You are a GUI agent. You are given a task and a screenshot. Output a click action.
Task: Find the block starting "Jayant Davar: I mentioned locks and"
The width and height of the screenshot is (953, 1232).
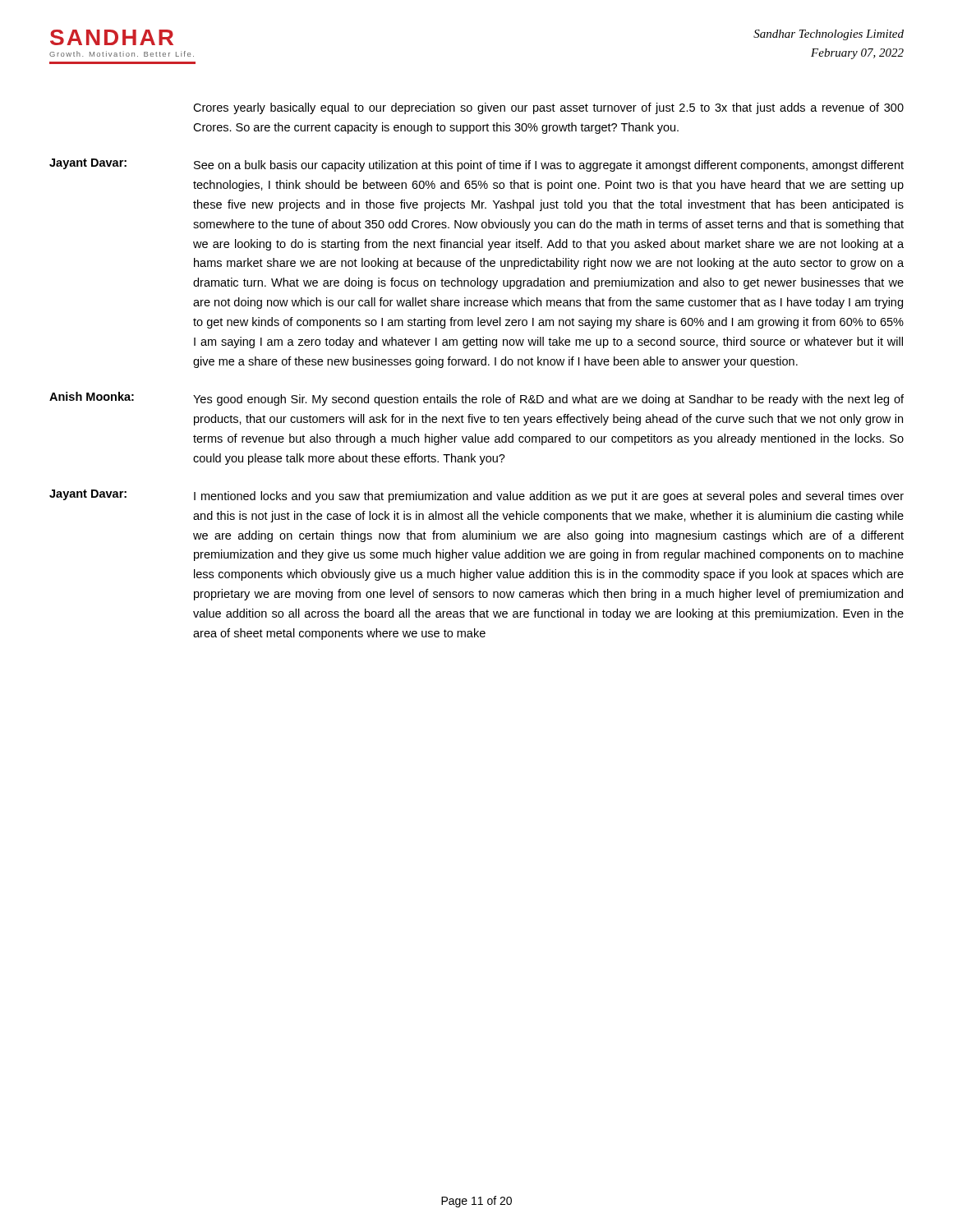(476, 565)
